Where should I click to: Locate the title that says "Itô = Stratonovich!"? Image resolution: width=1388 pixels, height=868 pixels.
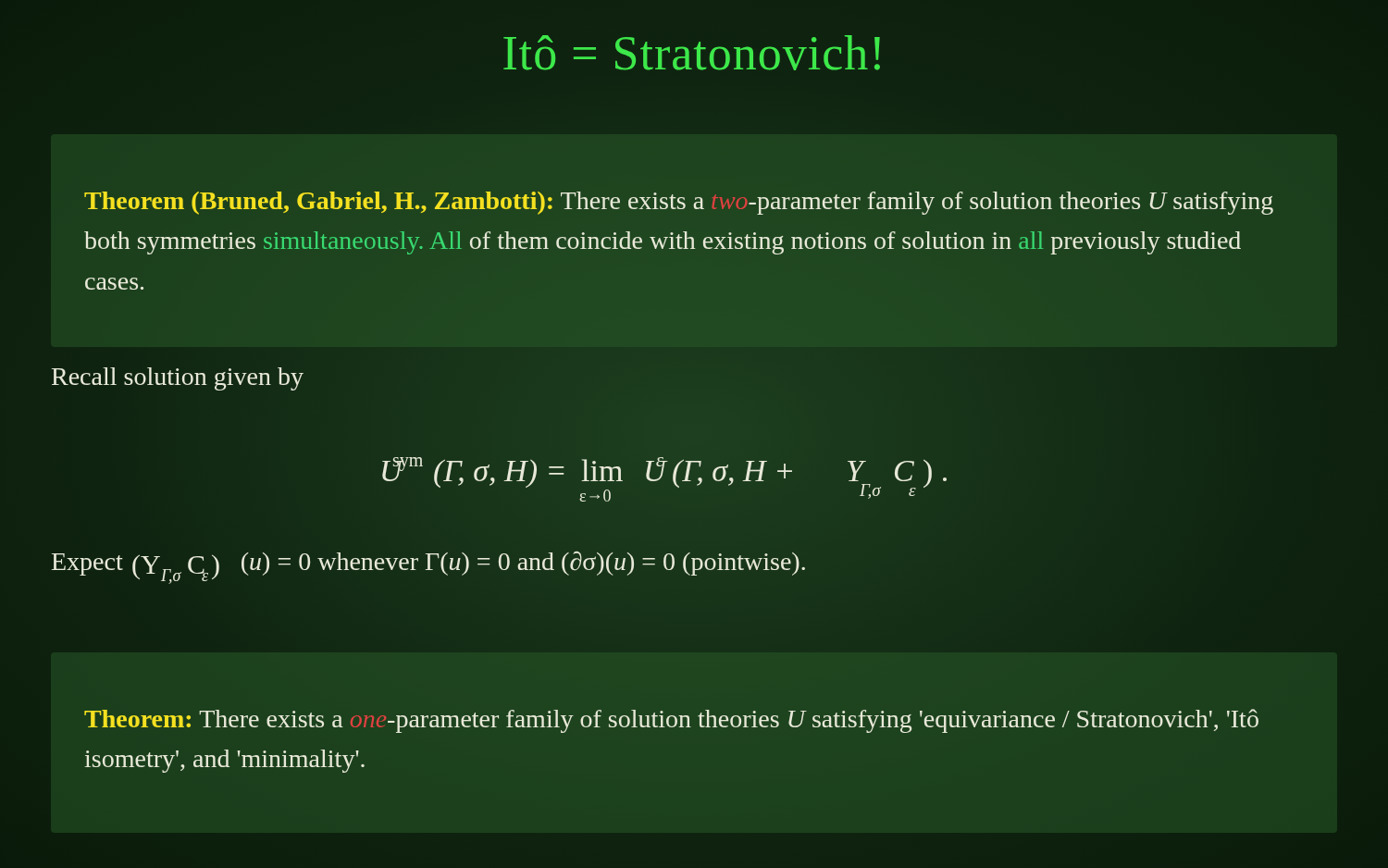coord(694,53)
